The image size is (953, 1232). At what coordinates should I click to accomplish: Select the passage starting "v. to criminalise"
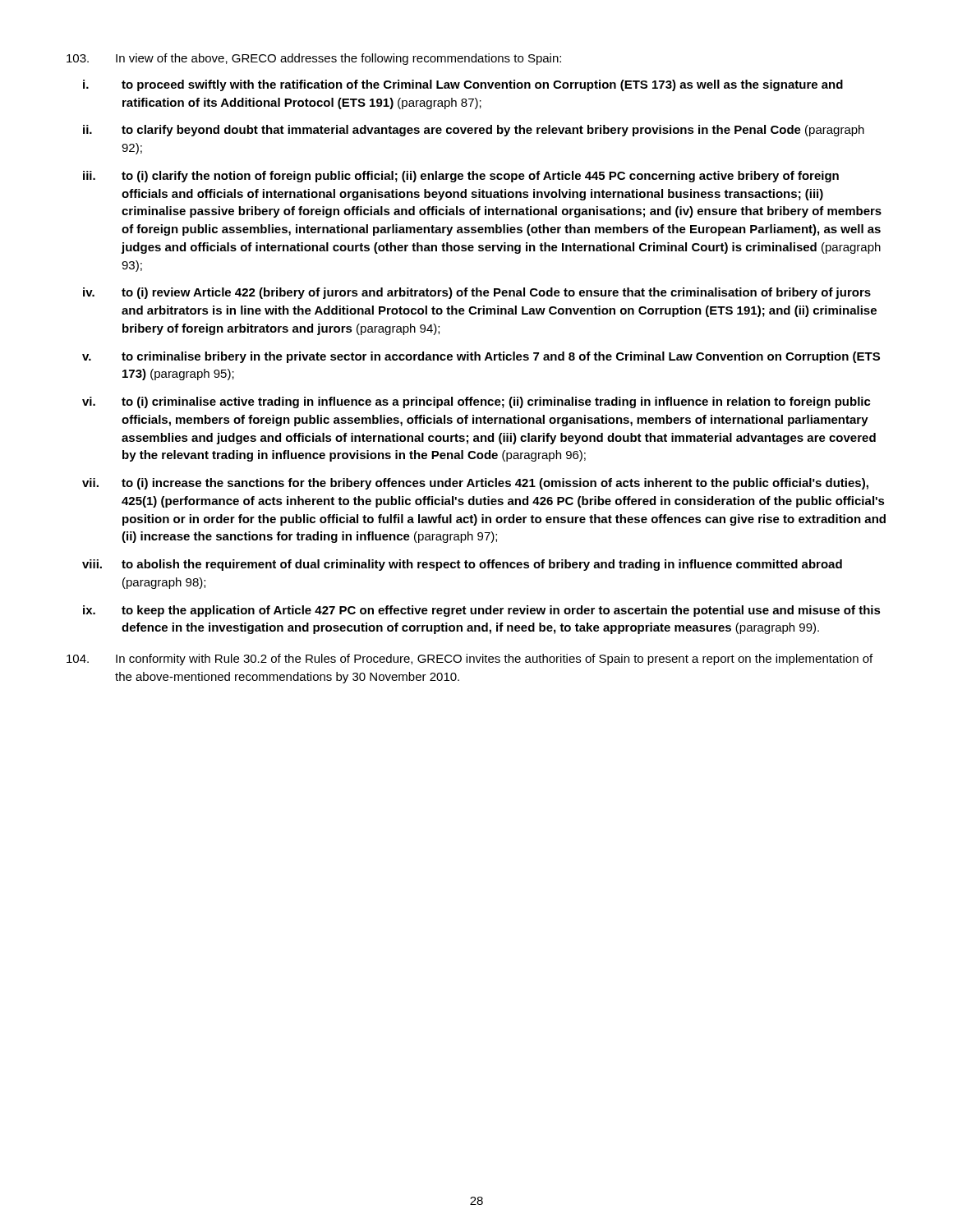[485, 365]
